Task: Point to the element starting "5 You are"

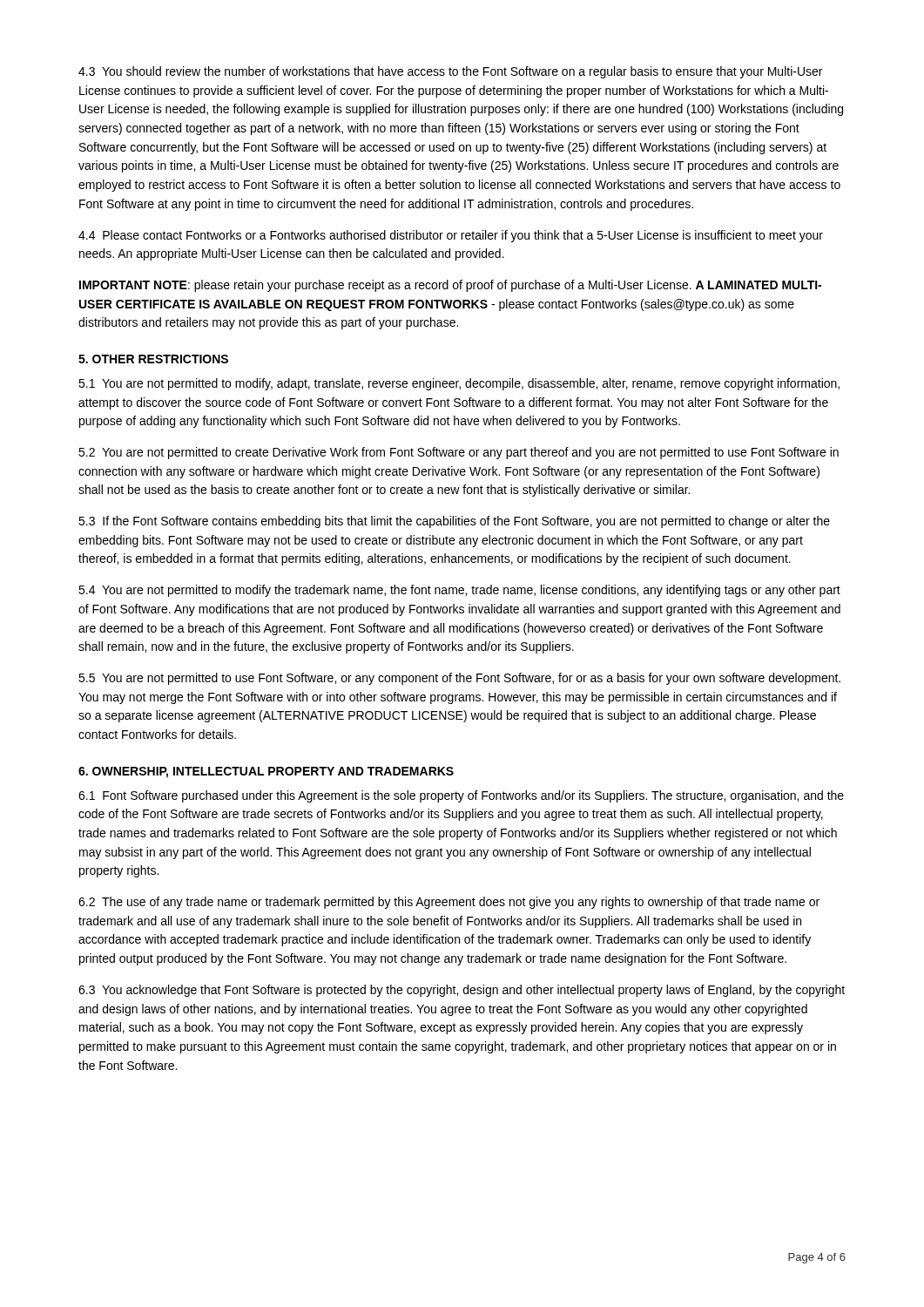Action: tap(460, 706)
